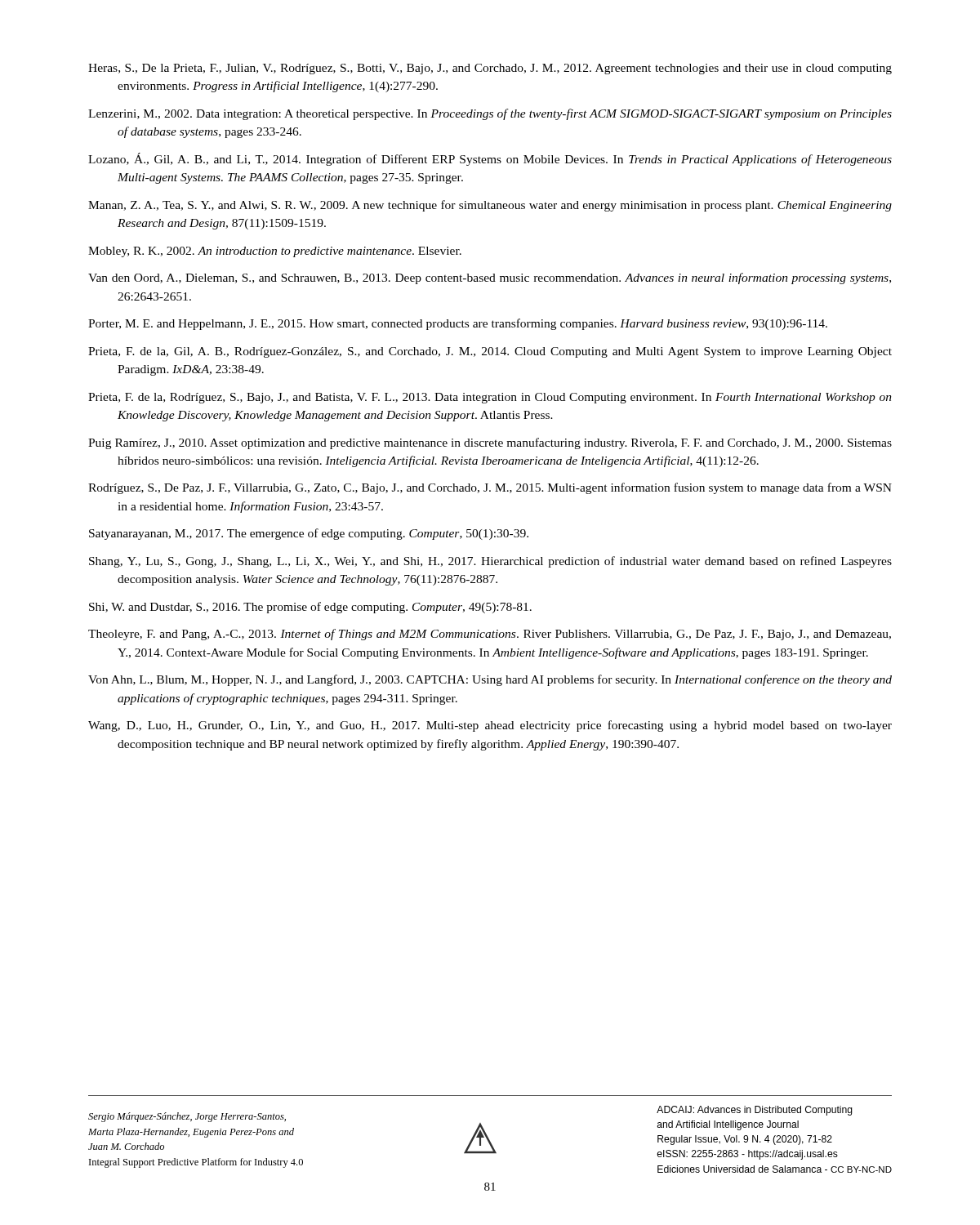Find the list item that reads "Lenzerini, M., 2002. Data integration:"

click(490, 122)
